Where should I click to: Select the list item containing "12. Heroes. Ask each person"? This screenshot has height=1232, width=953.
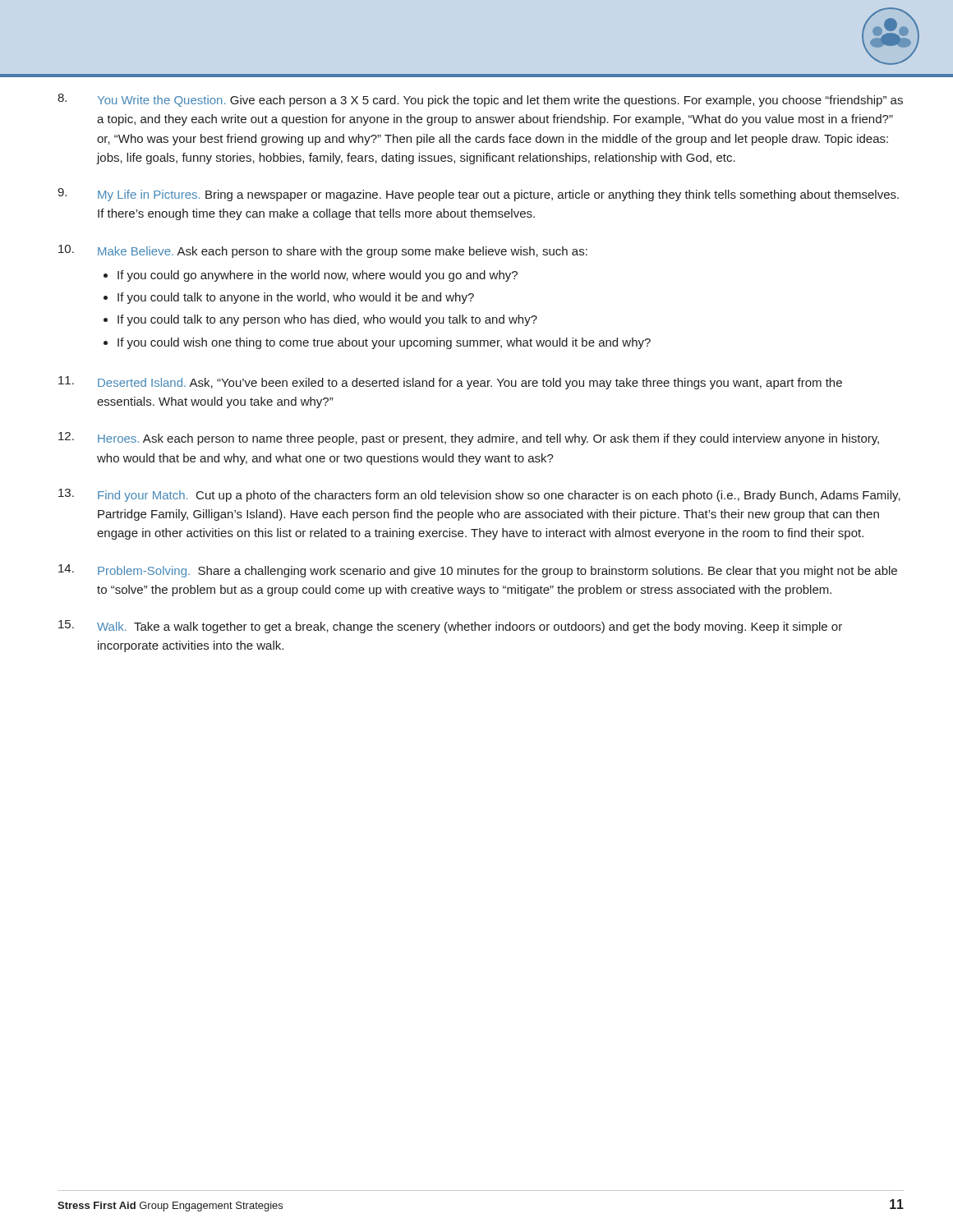(481, 448)
